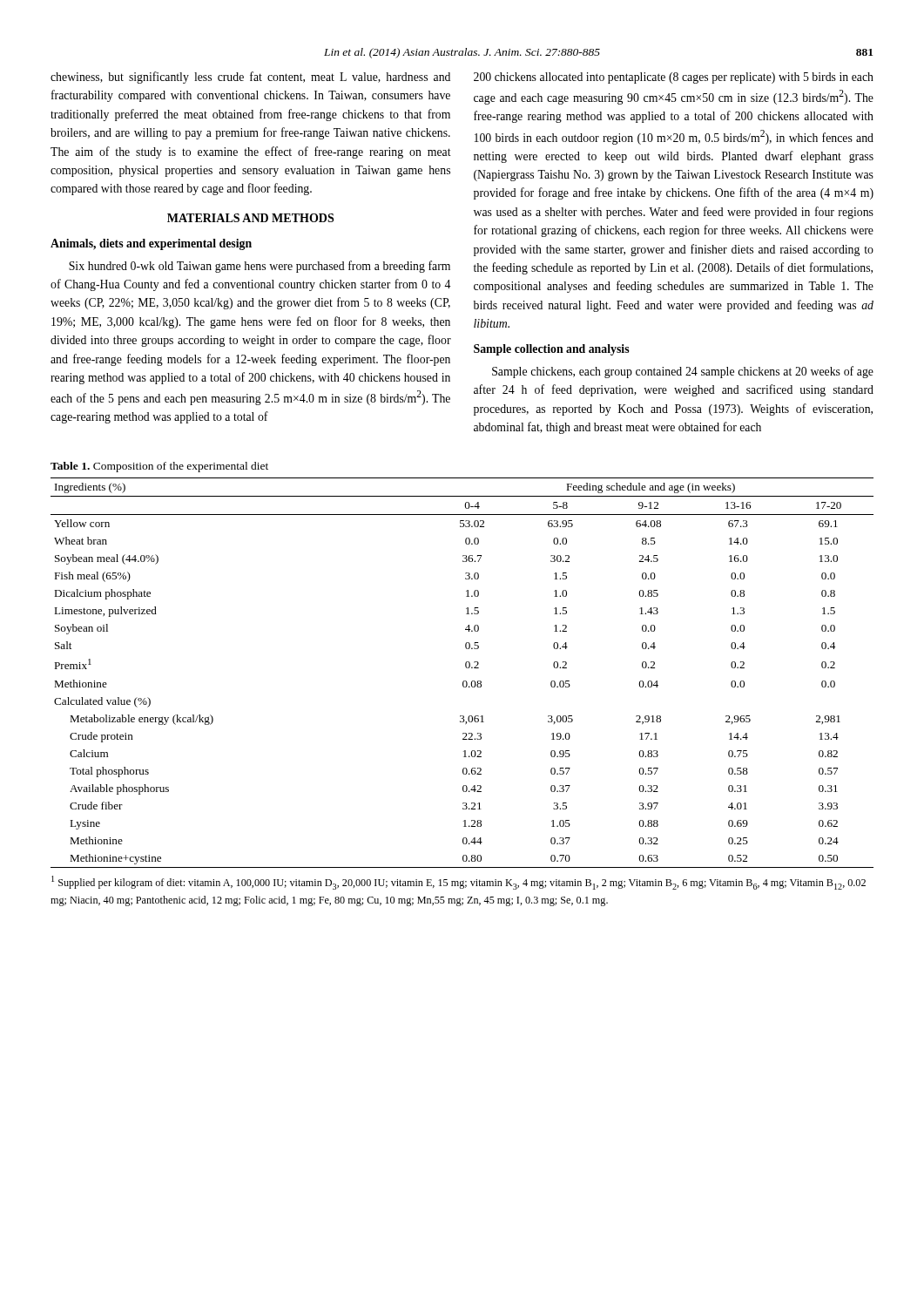Navigate to the text block starting "Sample chickens, each group contained 24"
Image resolution: width=924 pixels, height=1307 pixels.
pyautogui.click(x=673, y=400)
